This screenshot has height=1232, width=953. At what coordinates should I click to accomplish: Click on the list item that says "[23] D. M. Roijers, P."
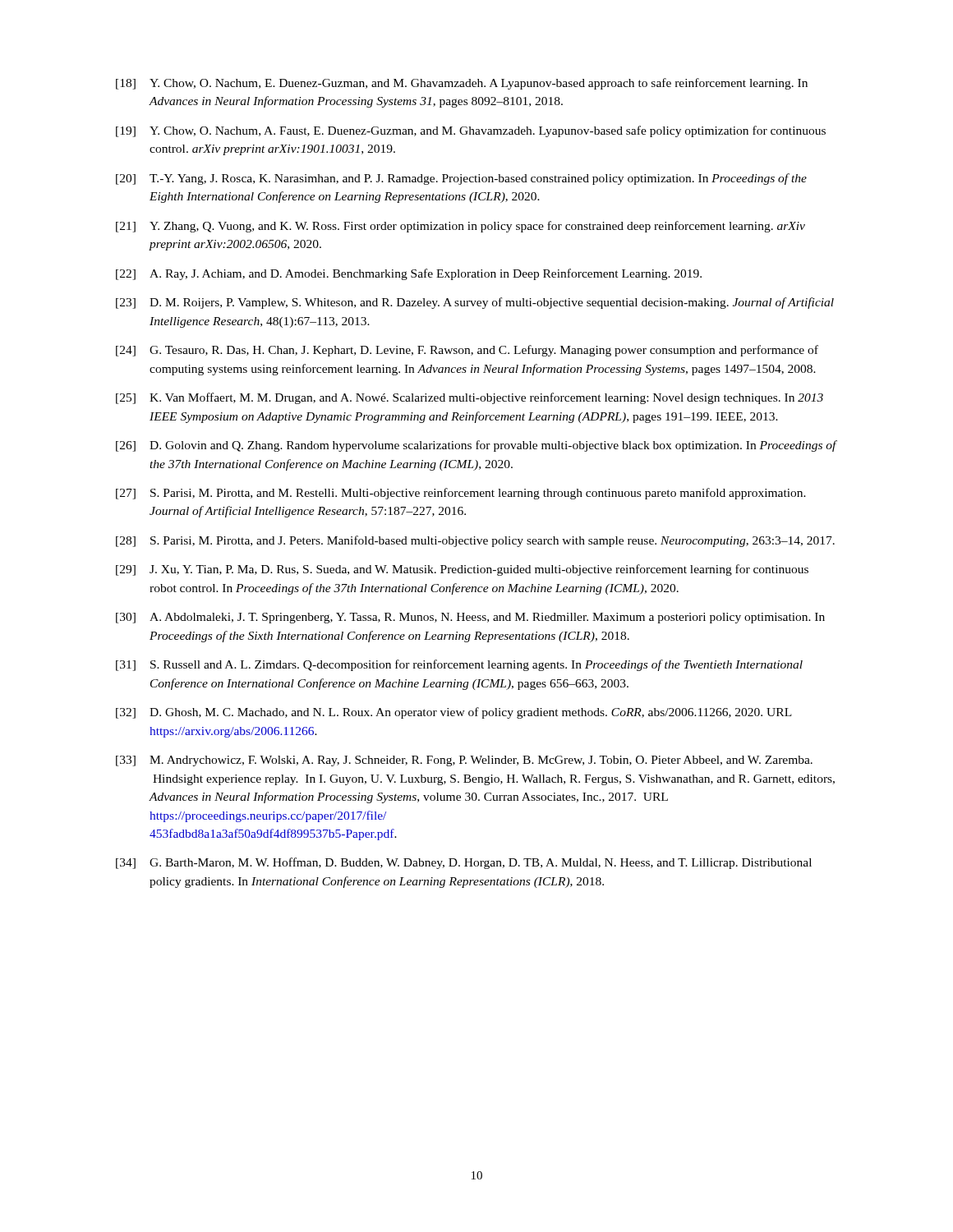coord(476,312)
